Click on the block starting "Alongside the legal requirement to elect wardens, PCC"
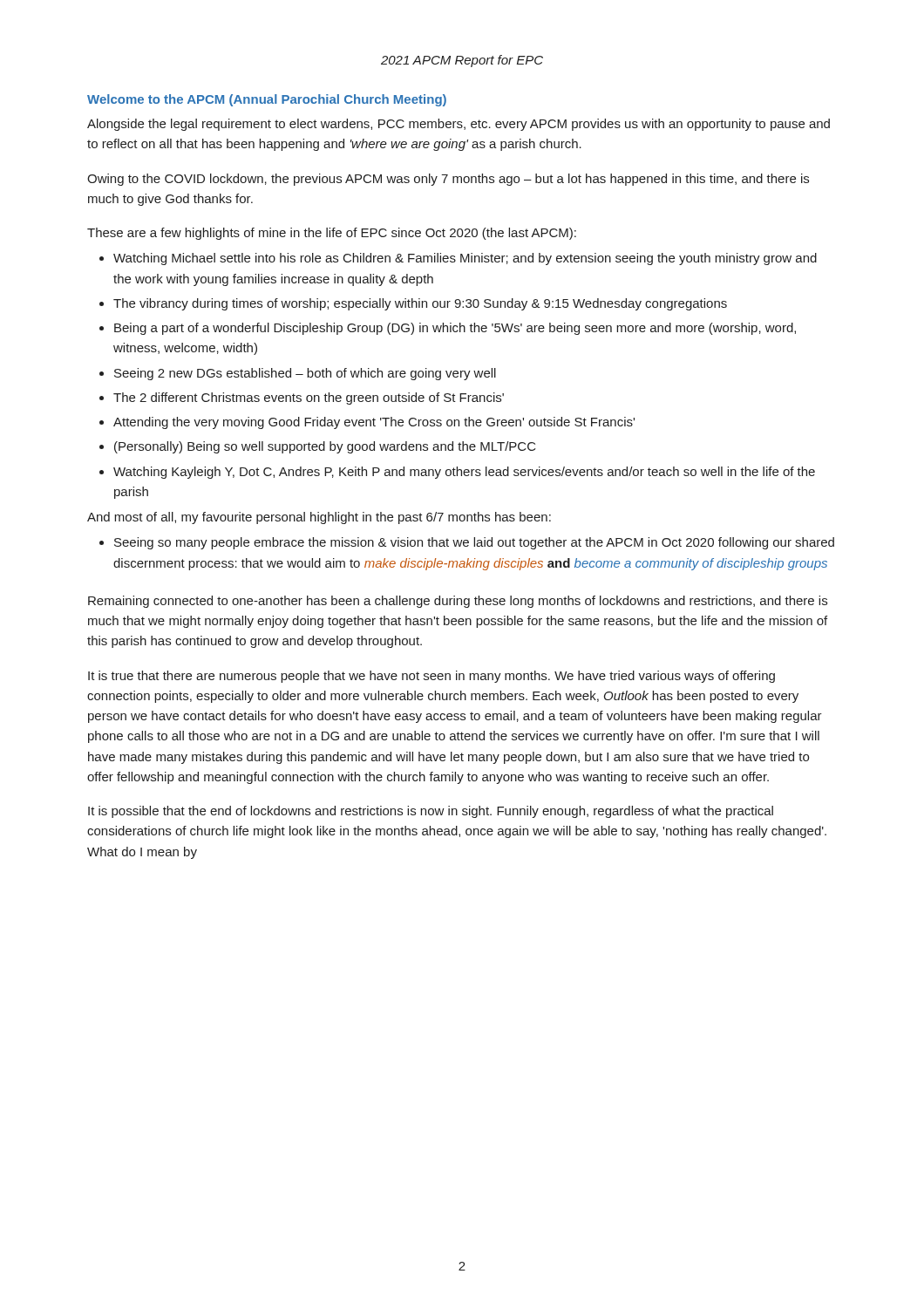This screenshot has width=924, height=1308. coord(459,134)
